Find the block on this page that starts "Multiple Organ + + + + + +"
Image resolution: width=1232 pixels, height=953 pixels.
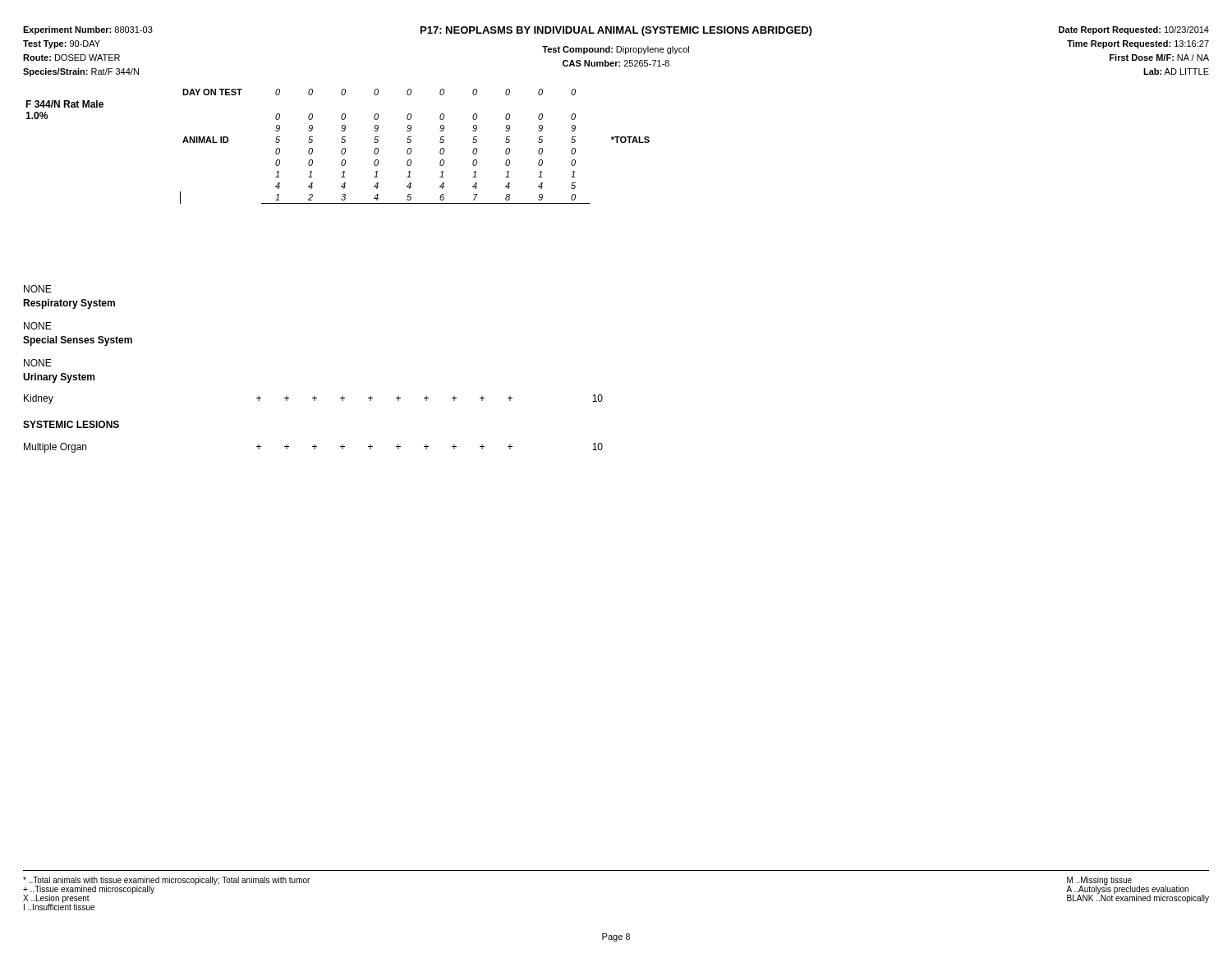click(x=313, y=447)
